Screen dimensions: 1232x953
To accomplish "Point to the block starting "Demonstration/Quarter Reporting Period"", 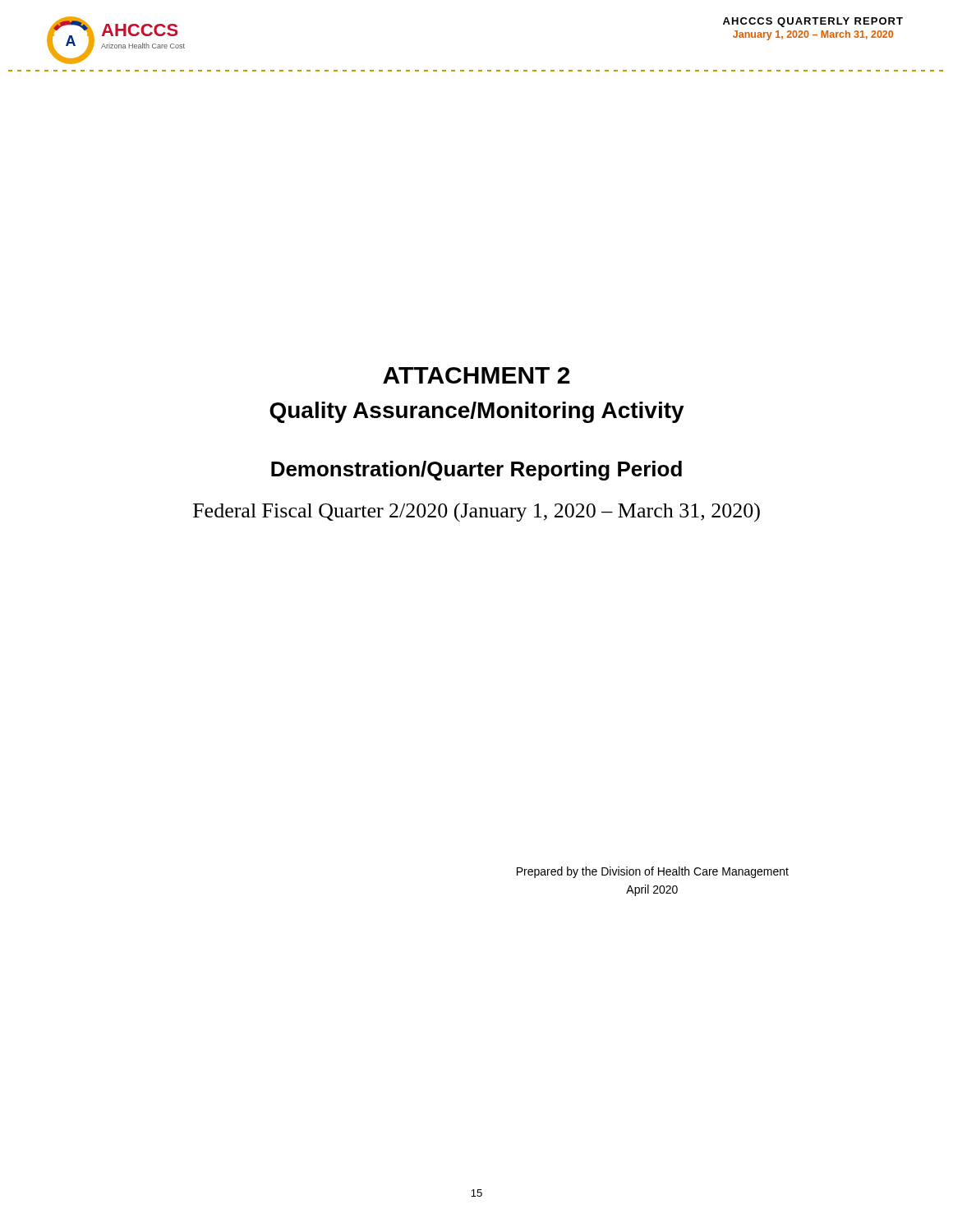I will coord(476,469).
